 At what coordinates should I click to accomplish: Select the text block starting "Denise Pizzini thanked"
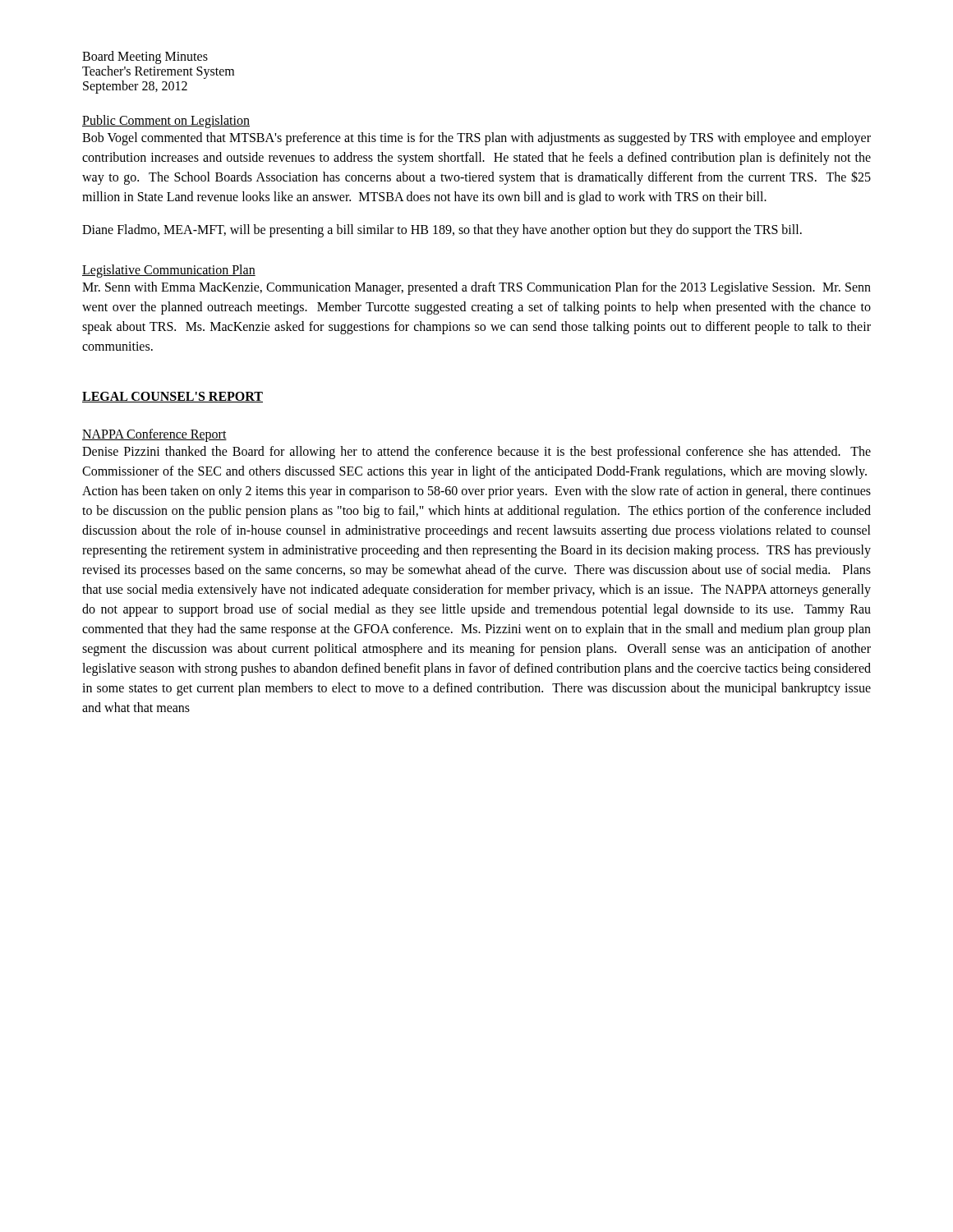click(x=476, y=580)
